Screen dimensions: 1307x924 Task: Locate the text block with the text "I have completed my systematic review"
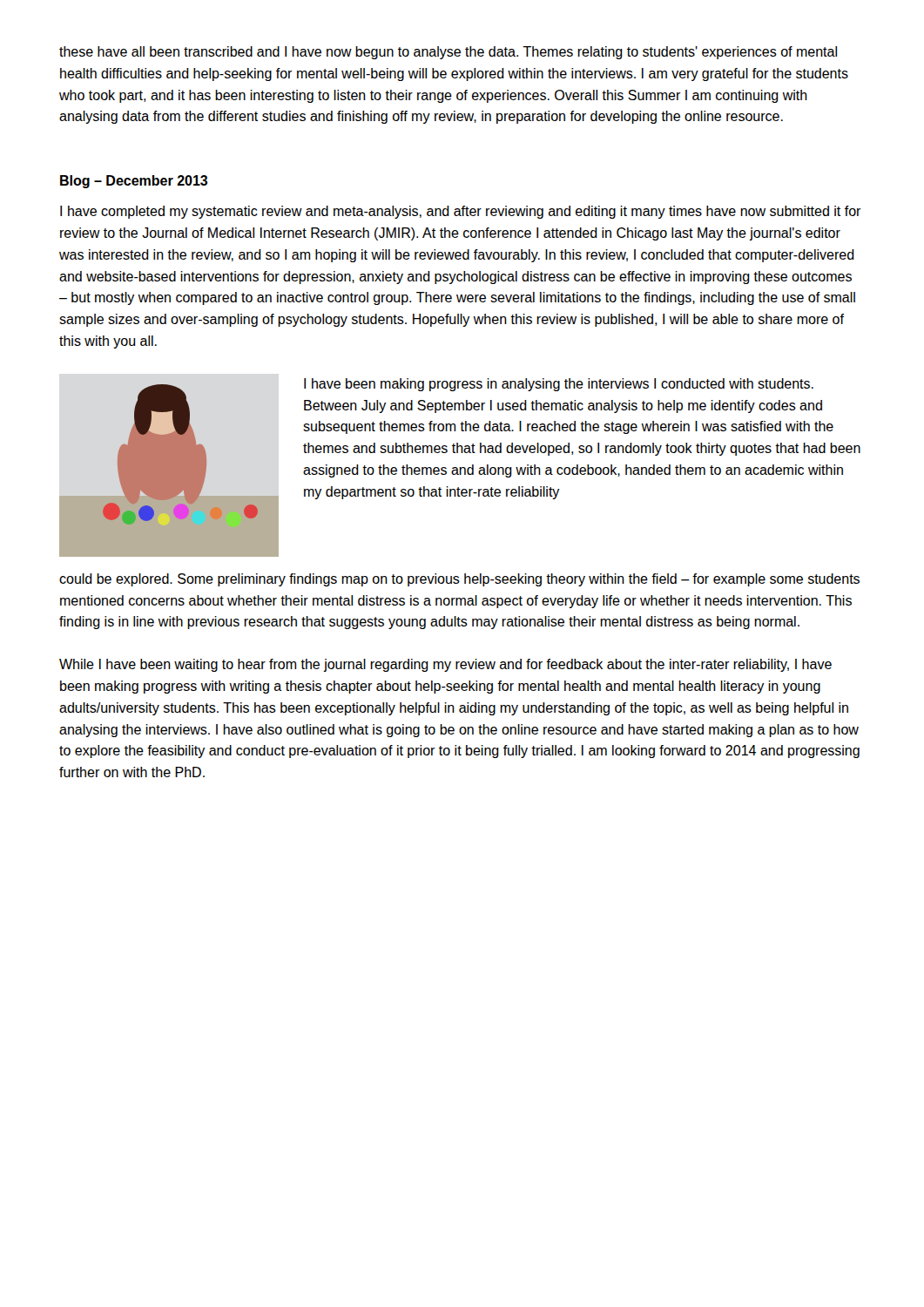click(460, 276)
